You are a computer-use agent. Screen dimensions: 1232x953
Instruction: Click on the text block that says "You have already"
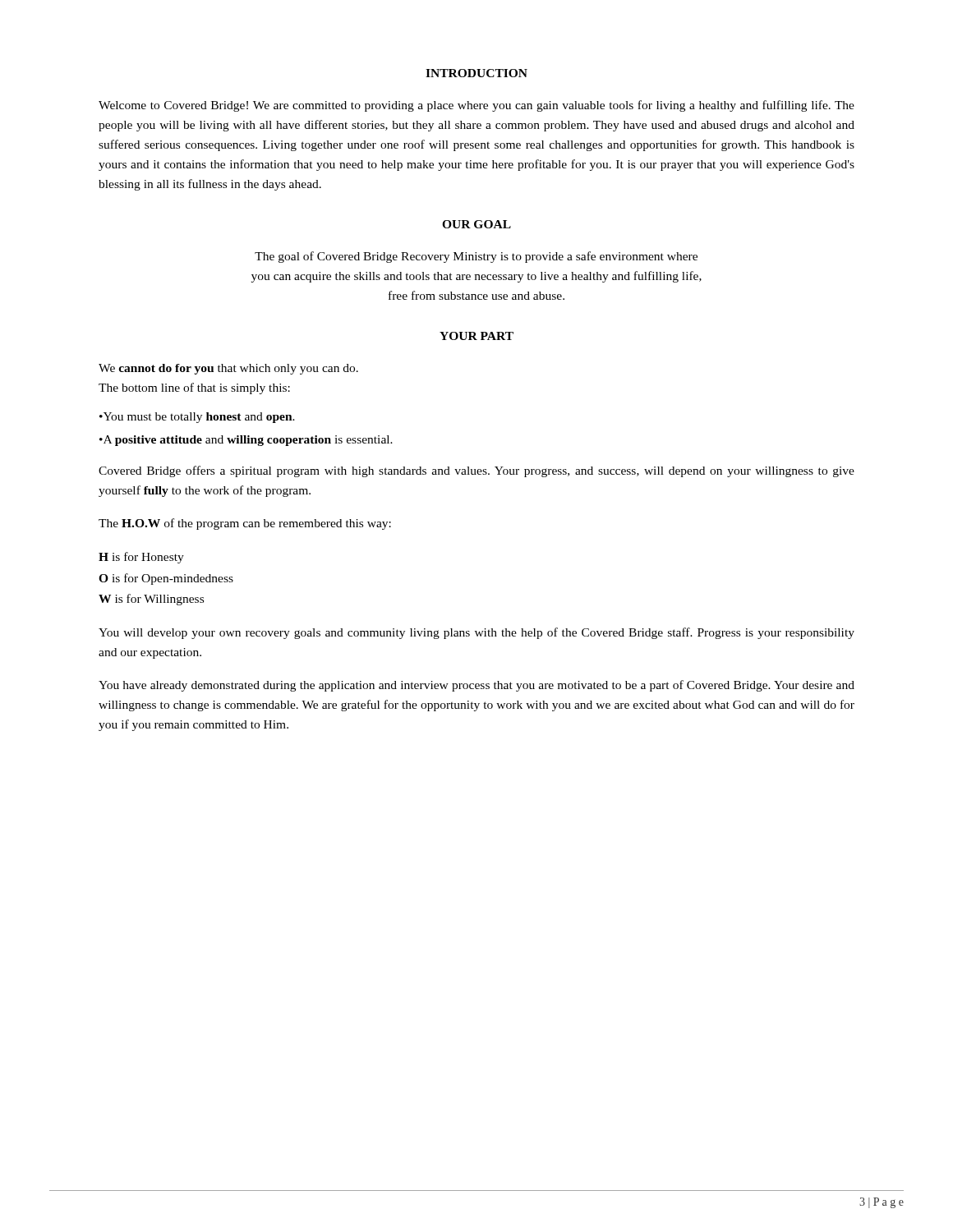click(476, 704)
